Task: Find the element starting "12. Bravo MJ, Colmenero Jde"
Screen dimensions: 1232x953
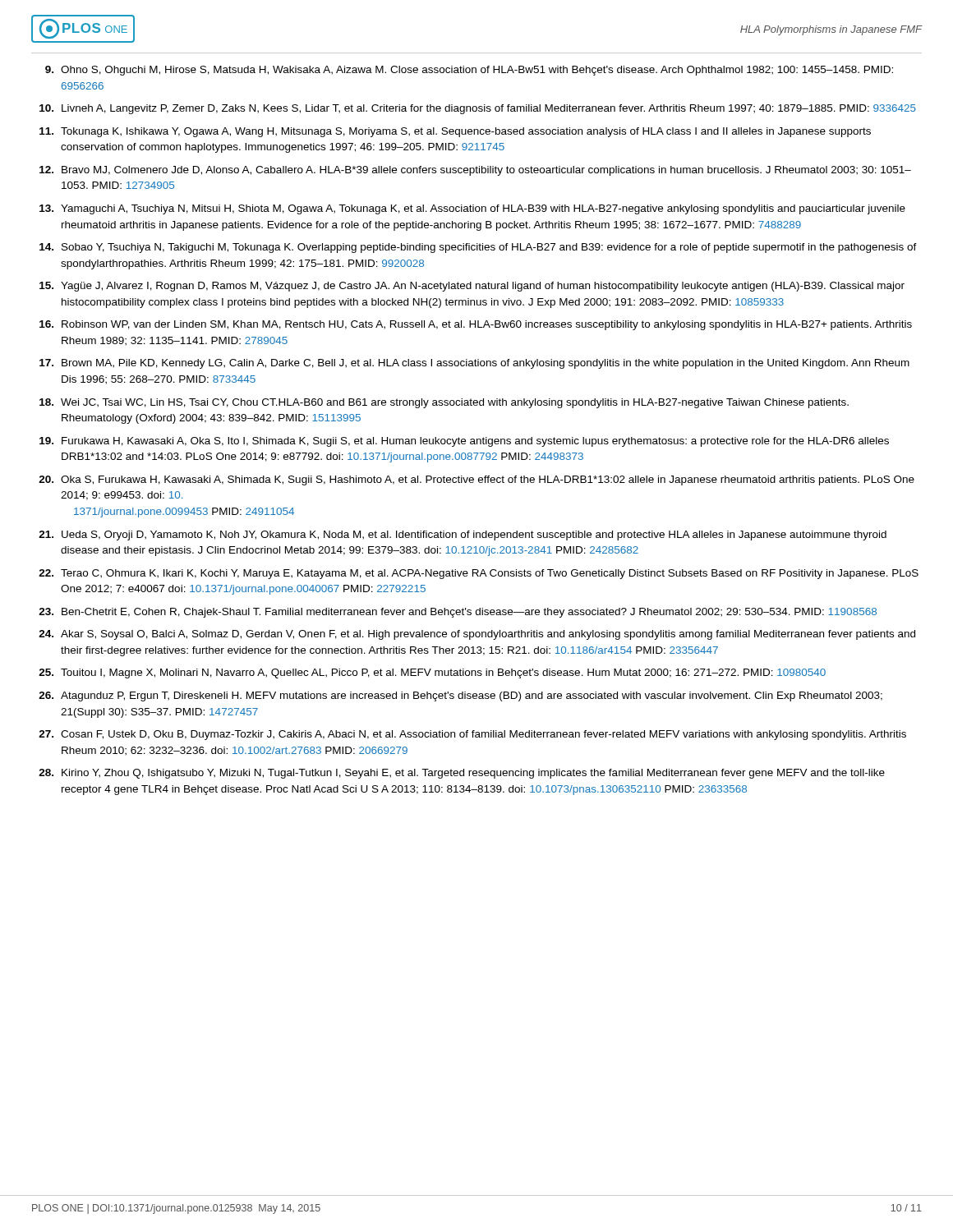Action: point(476,178)
